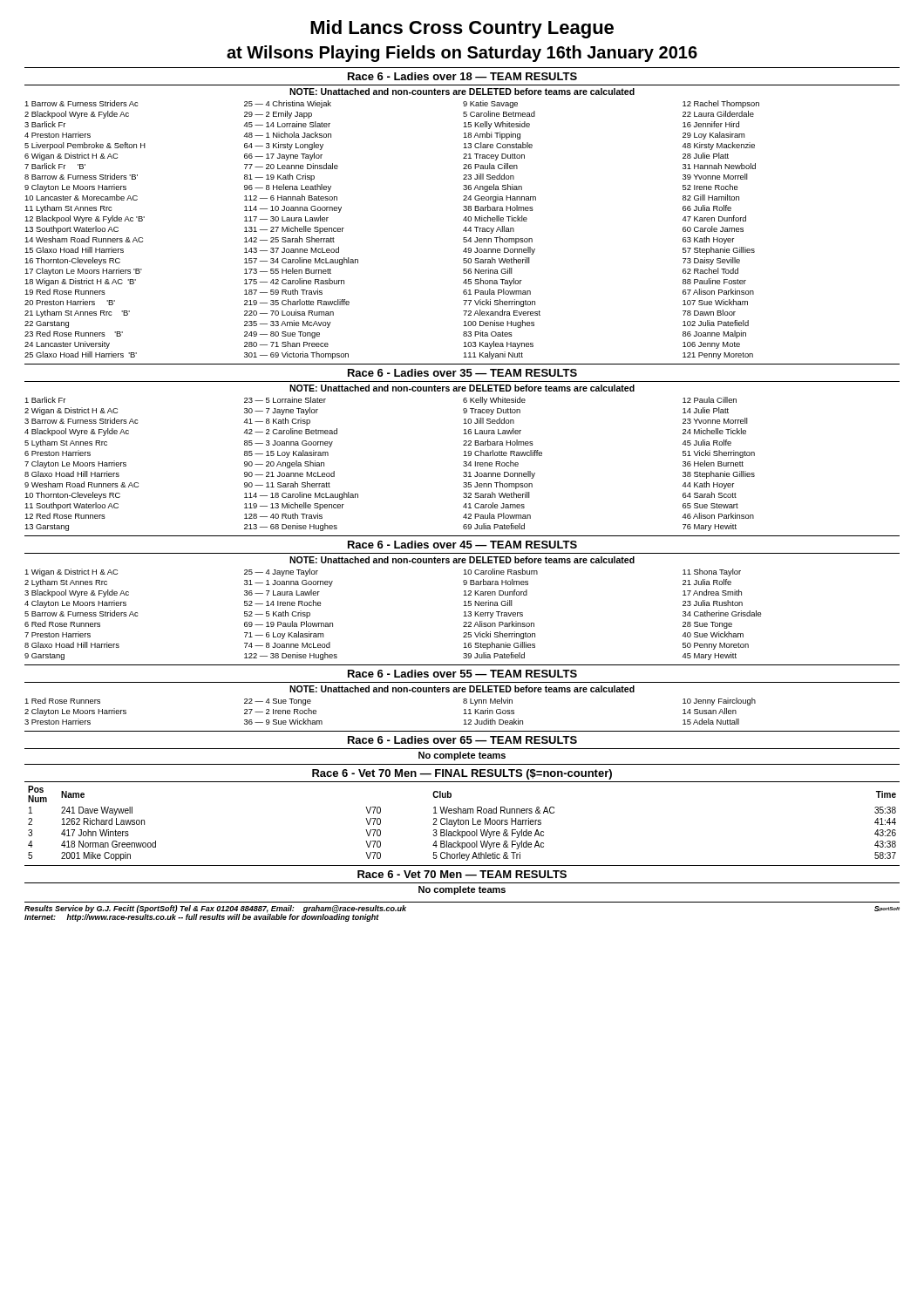Click on the table containing "1 Barrow & Furness Striders"
Screen dimensions: 1308x924
[x=462, y=229]
